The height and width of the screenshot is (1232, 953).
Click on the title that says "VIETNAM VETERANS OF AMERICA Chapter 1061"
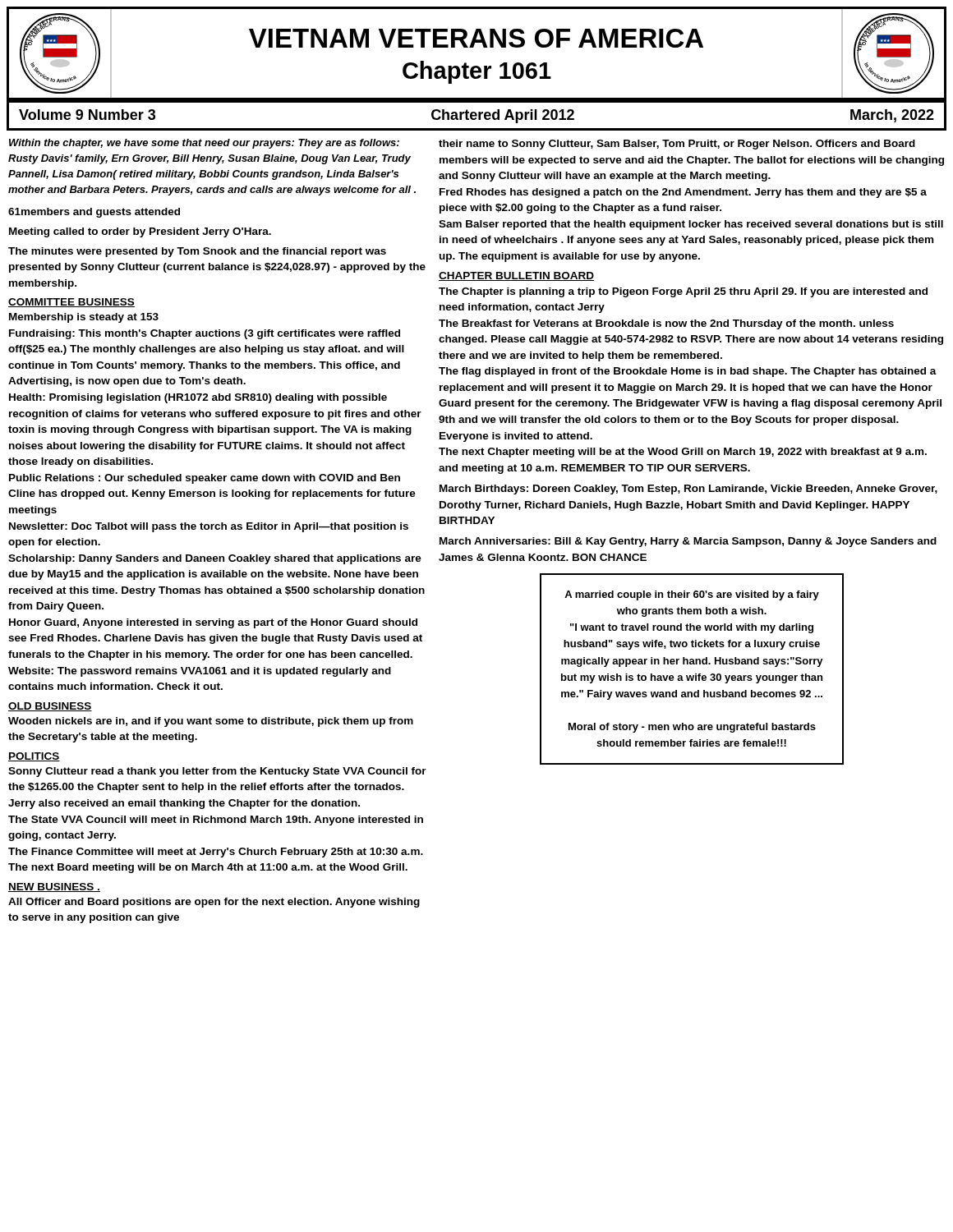click(476, 53)
